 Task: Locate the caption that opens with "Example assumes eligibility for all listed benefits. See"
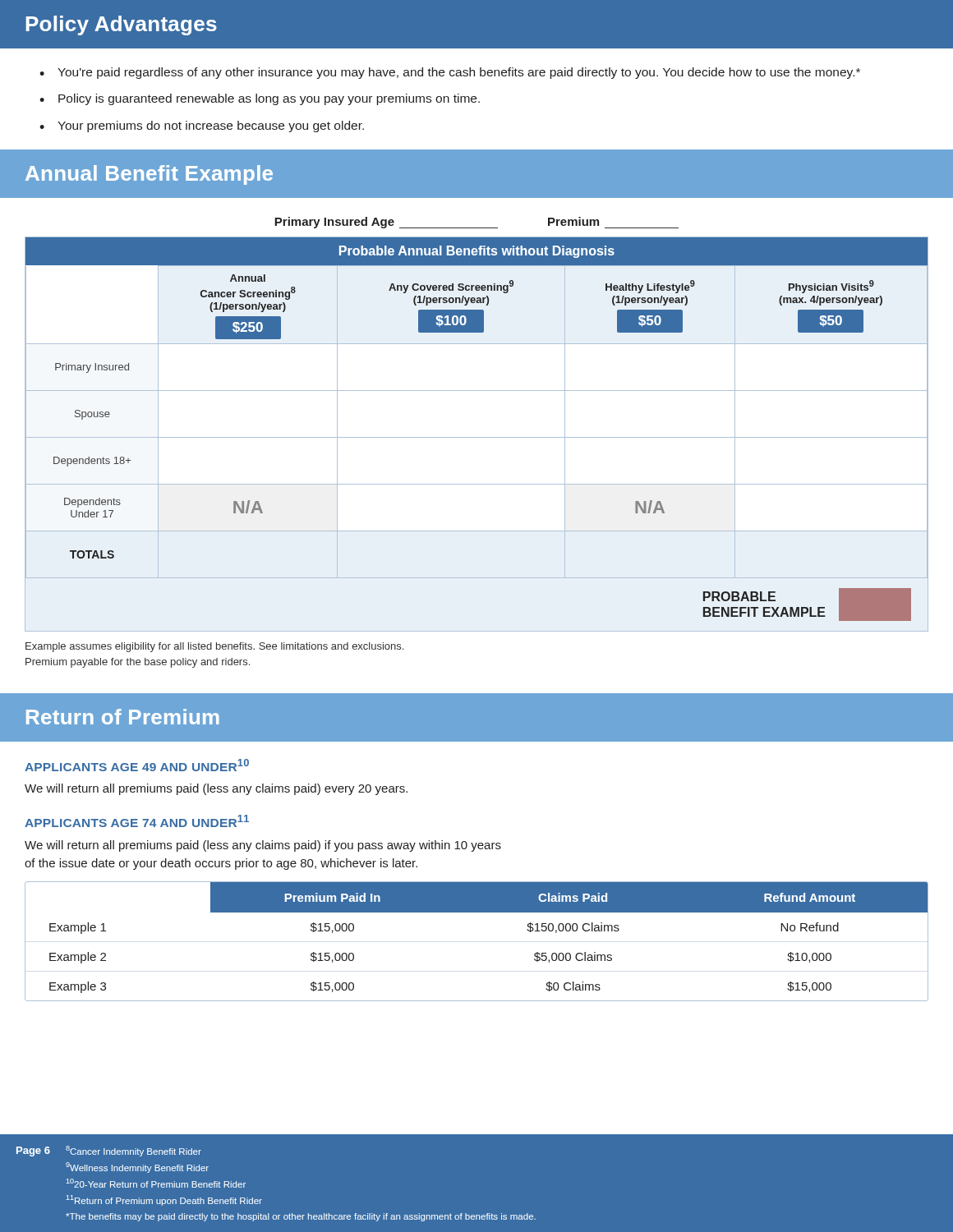[214, 647]
